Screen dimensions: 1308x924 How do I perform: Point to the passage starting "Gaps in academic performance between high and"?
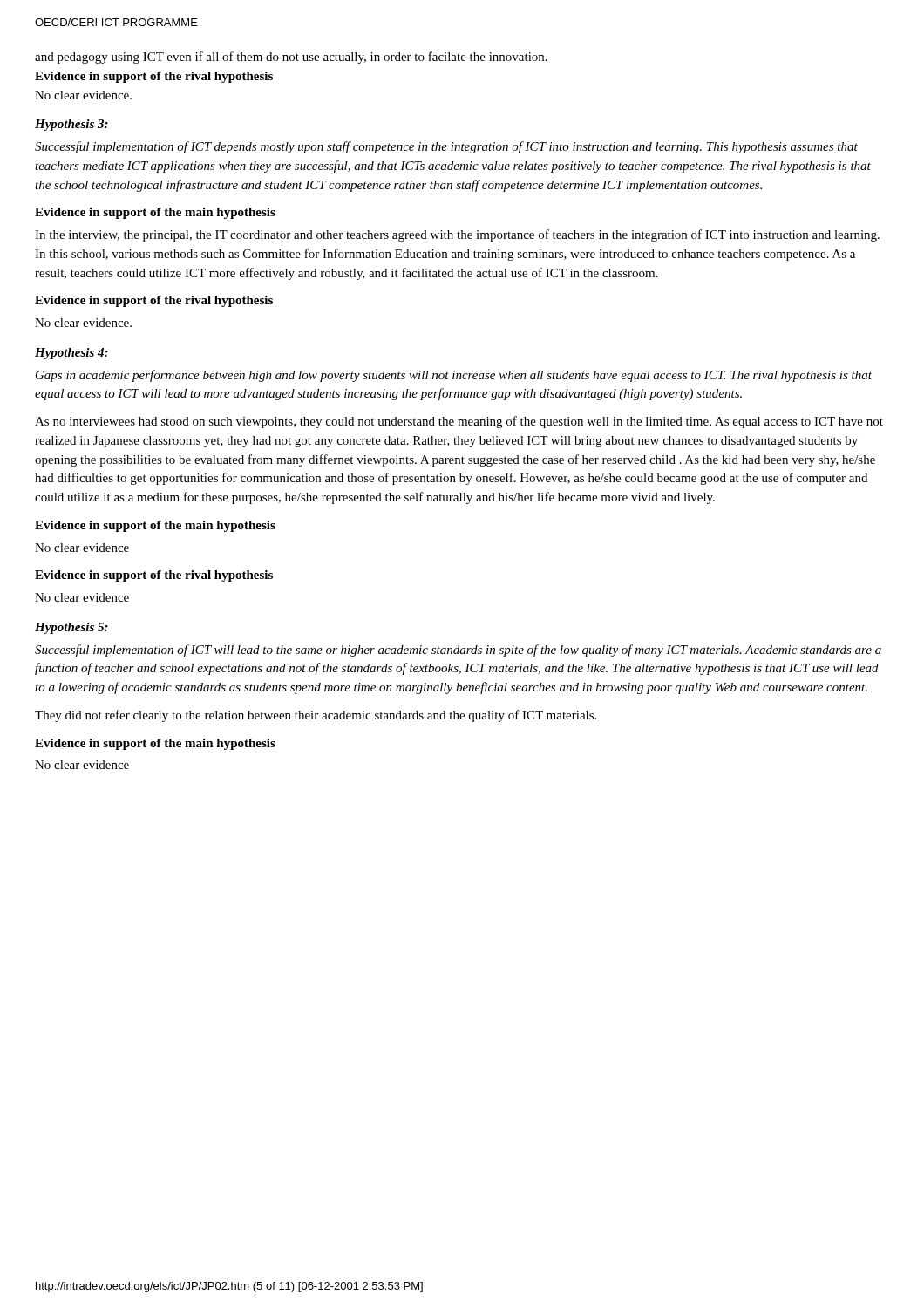pos(453,384)
